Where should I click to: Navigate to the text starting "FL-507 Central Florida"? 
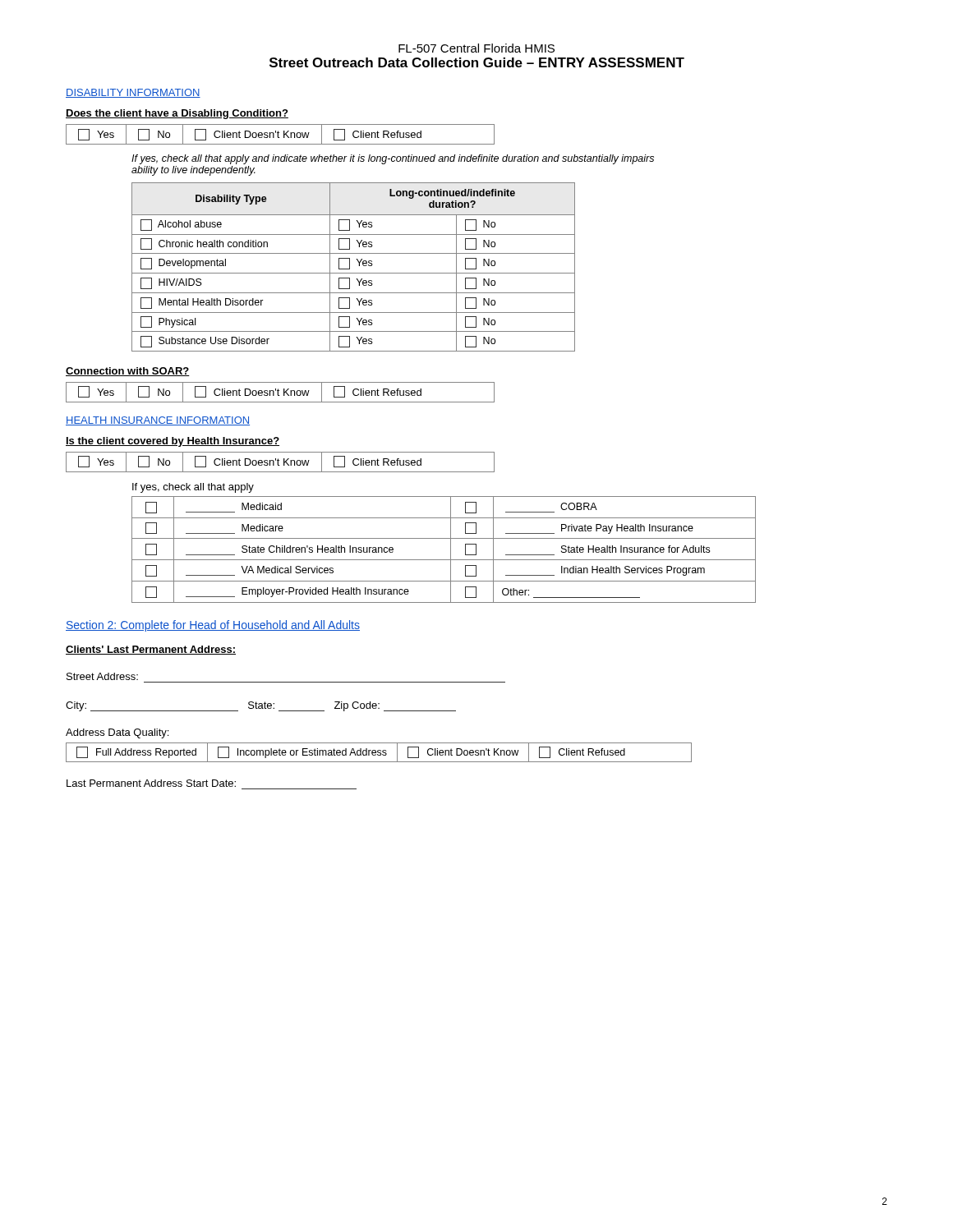(476, 56)
